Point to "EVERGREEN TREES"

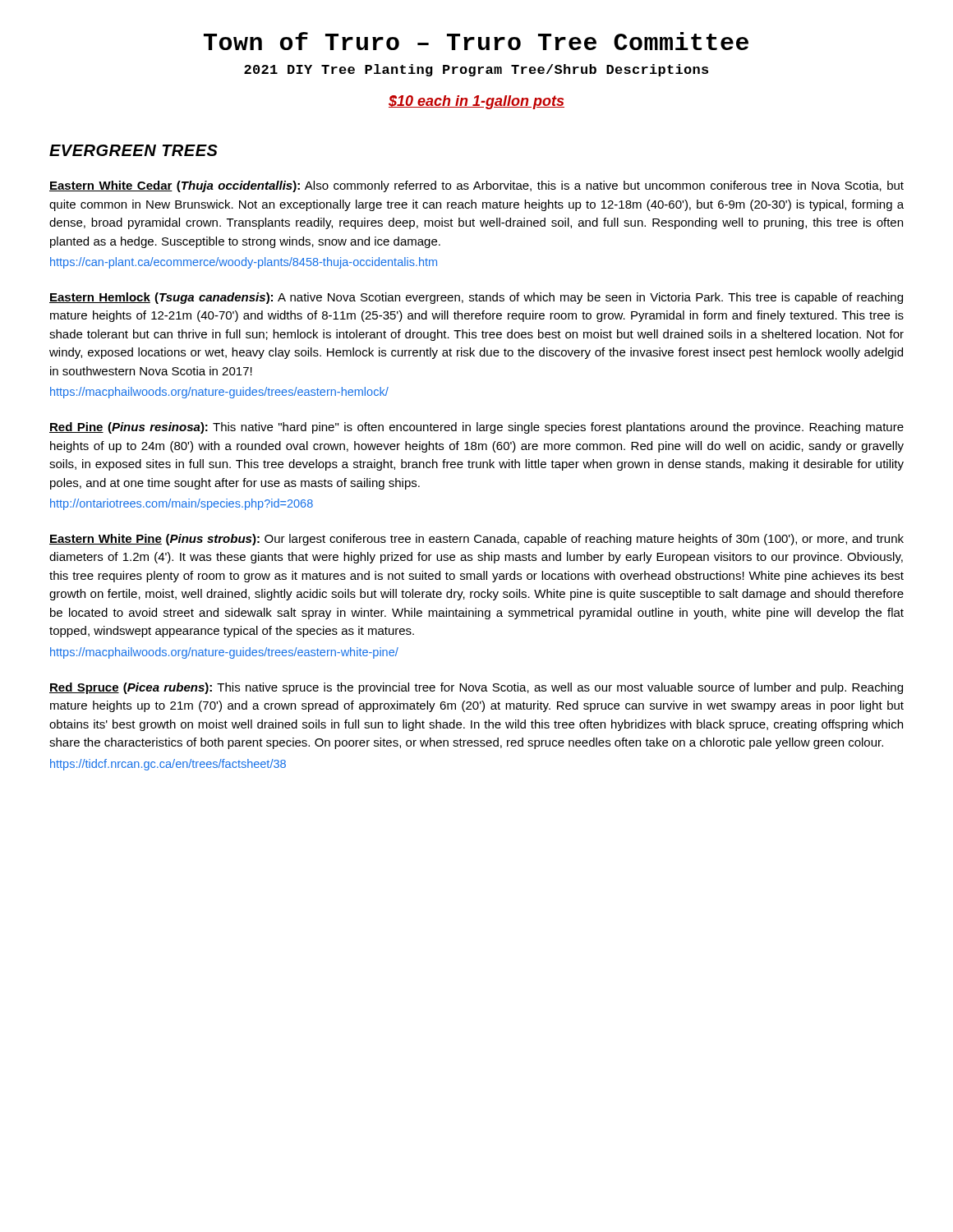pos(134,150)
